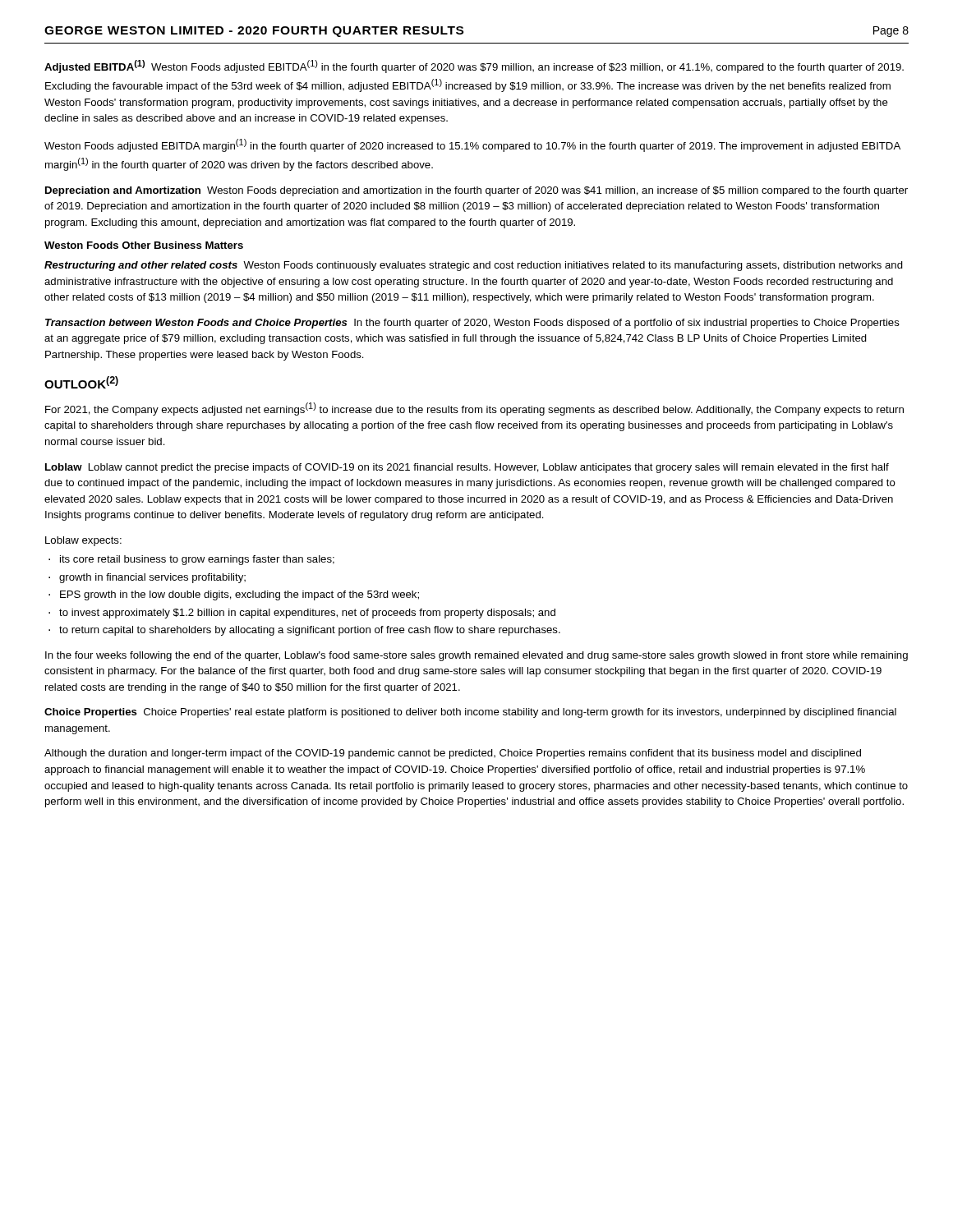
Task: Find the text block that reads "Choice Properties Choice Properties' real estate platform"
Action: (x=471, y=720)
